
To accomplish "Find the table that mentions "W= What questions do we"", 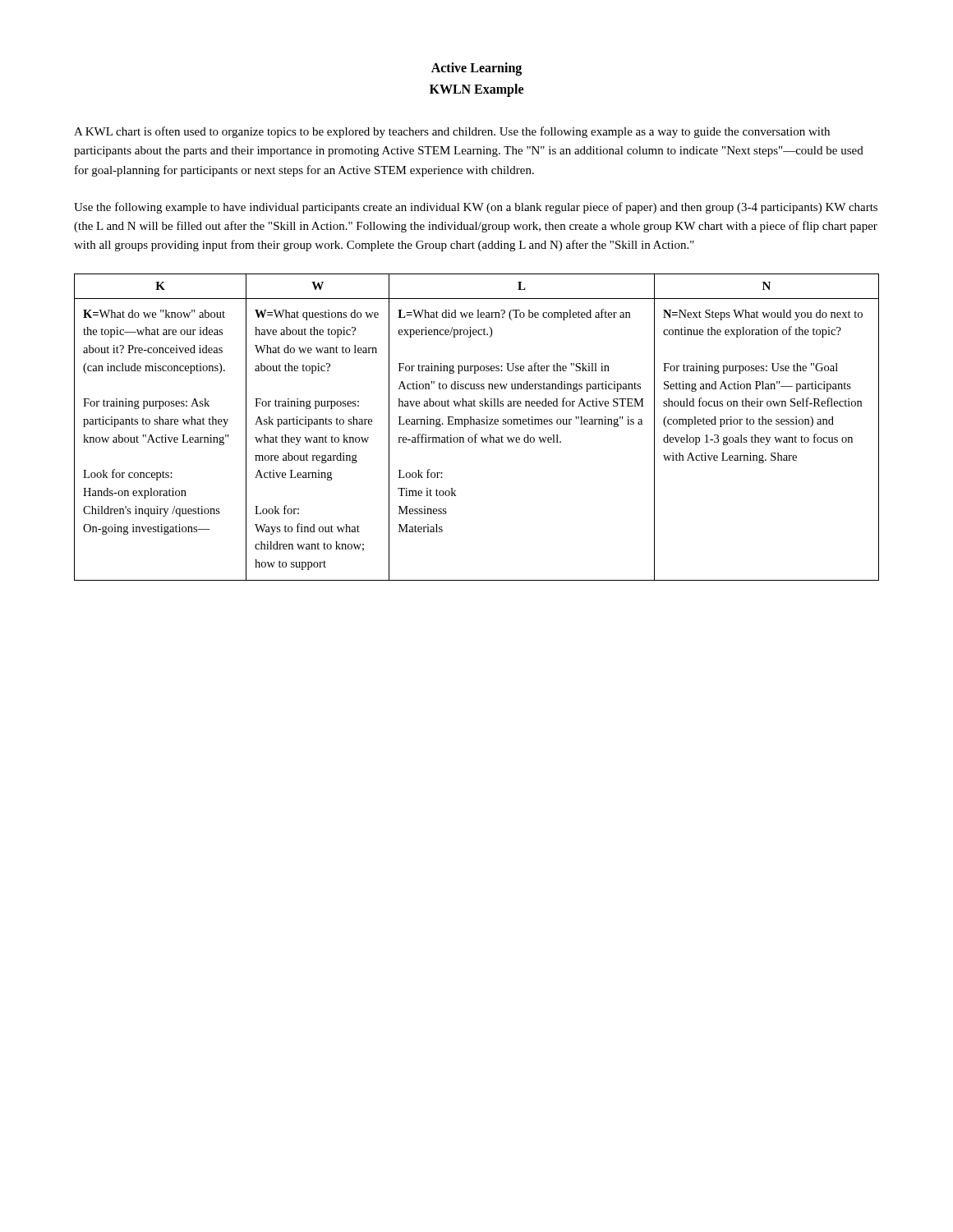I will pyautogui.click(x=476, y=427).
